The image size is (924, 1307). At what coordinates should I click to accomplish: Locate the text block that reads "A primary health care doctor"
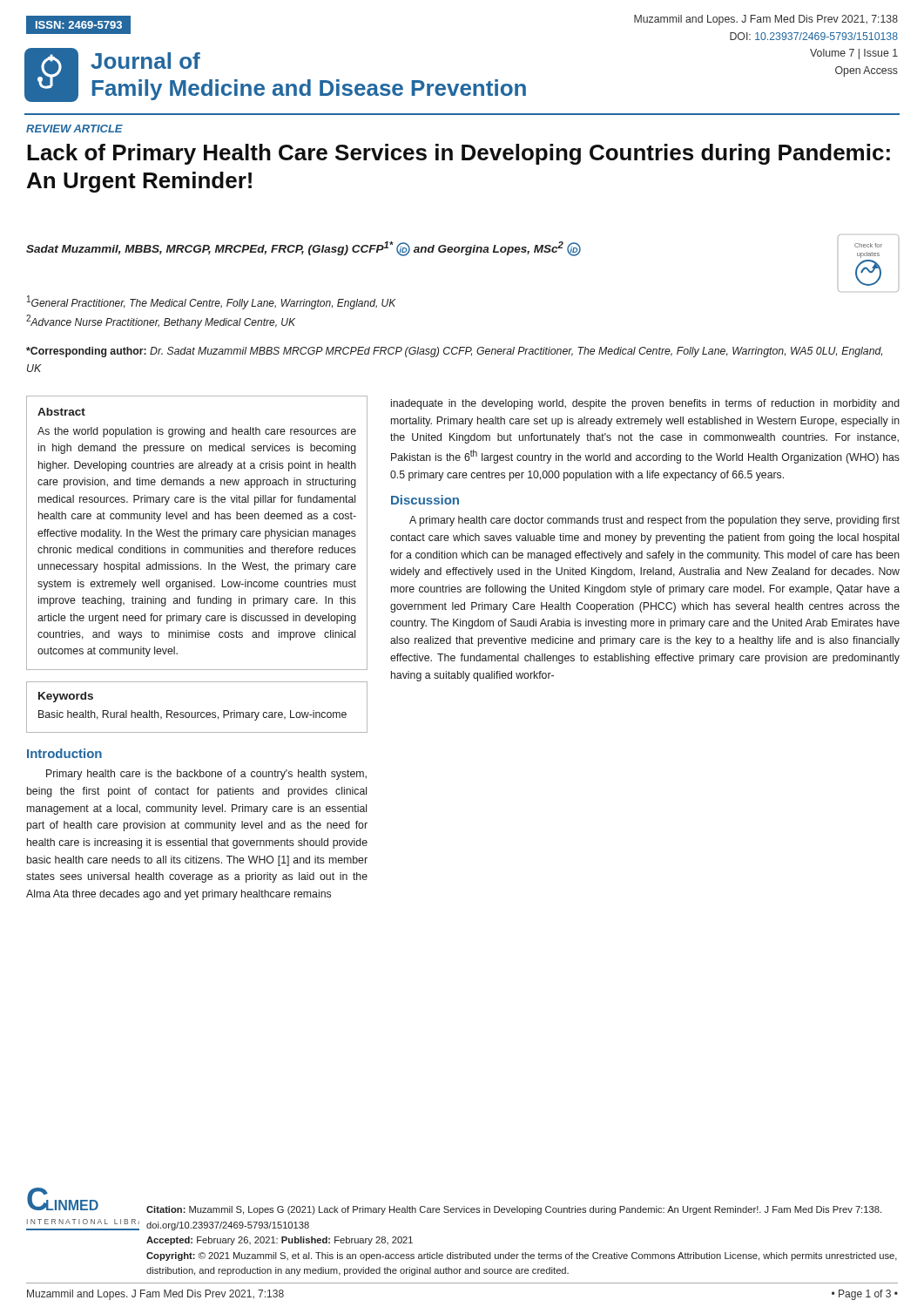tap(645, 598)
